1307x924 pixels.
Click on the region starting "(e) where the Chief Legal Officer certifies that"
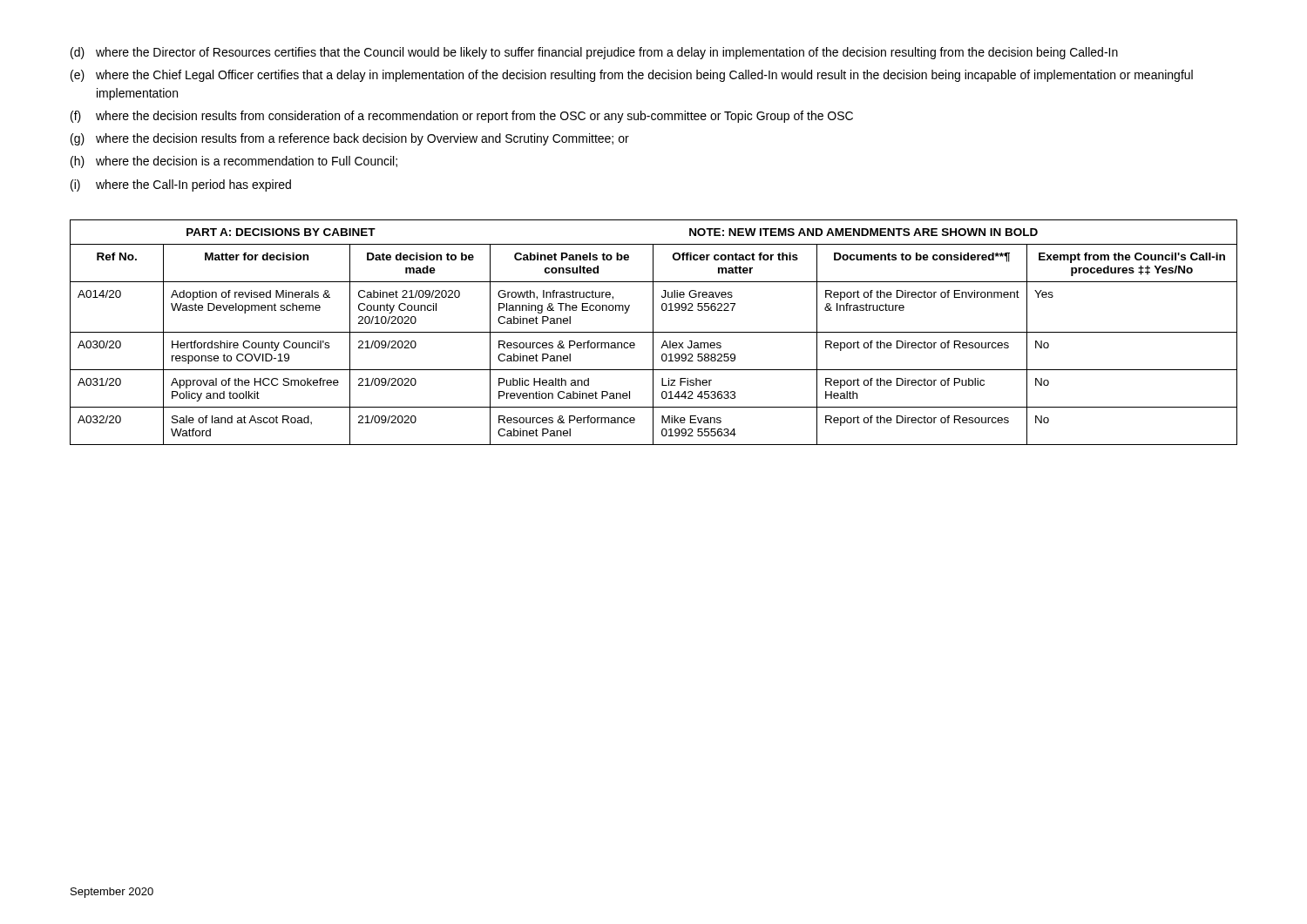(654, 84)
